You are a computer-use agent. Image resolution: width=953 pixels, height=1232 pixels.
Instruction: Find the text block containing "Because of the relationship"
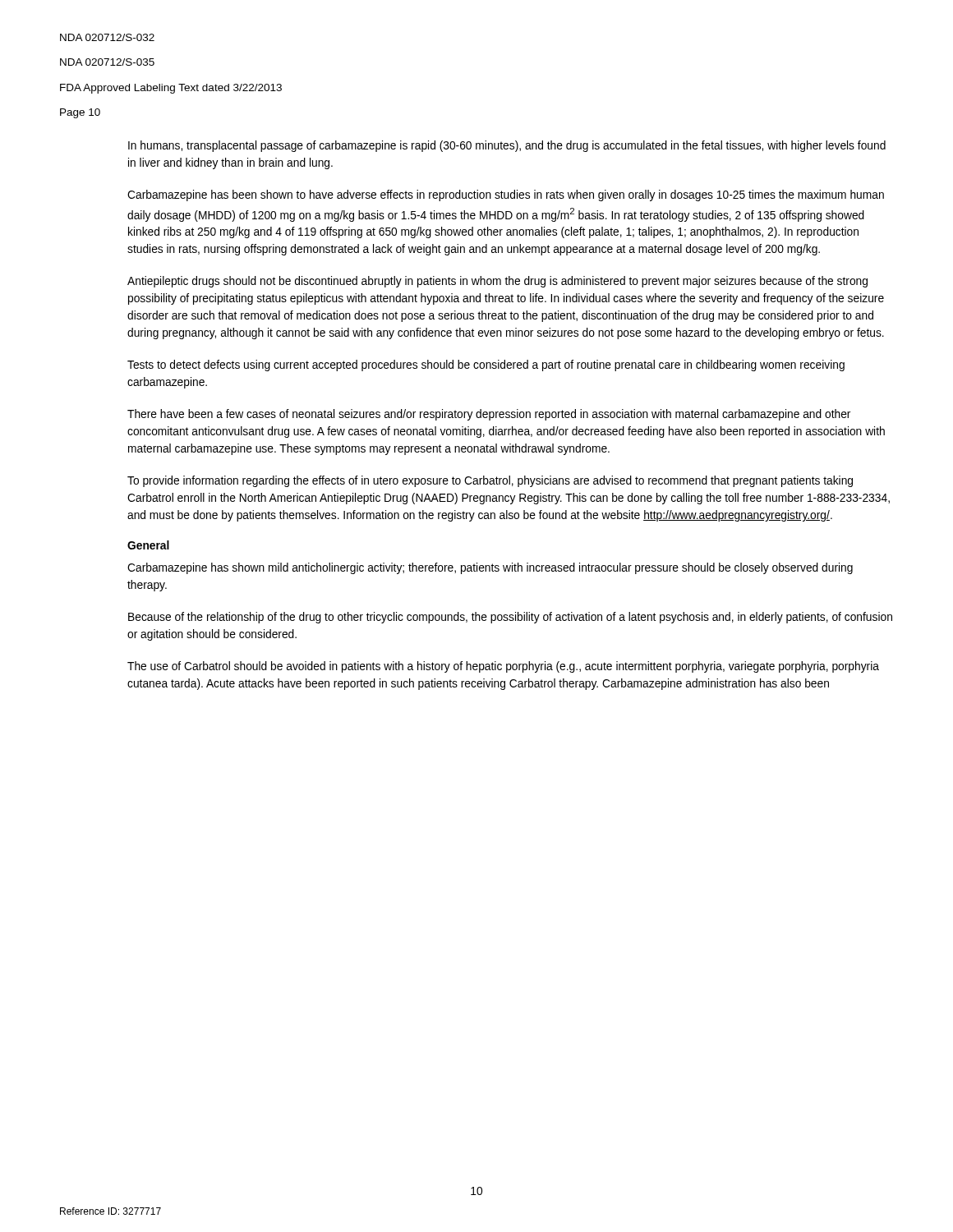click(x=510, y=626)
